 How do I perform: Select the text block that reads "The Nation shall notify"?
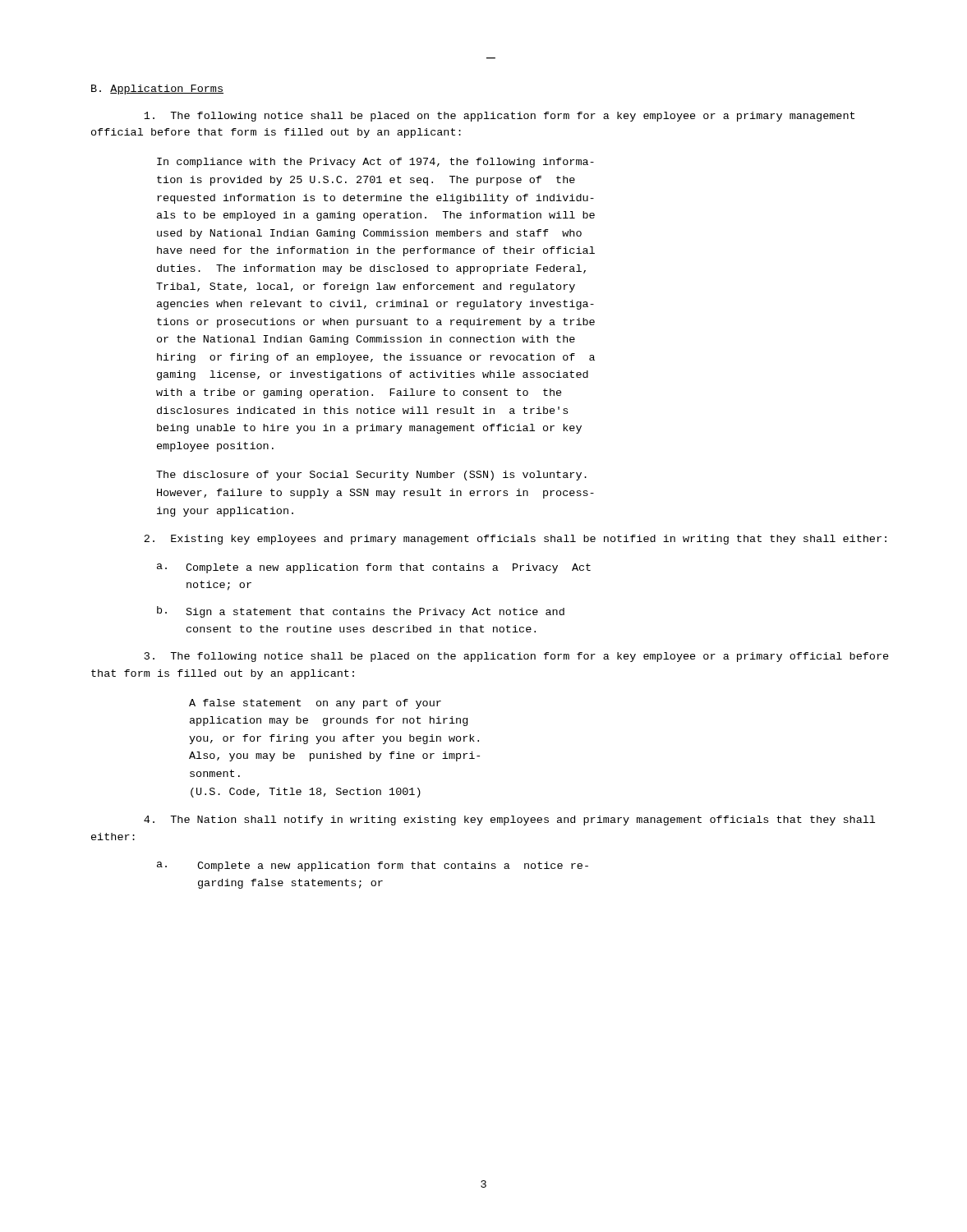tap(483, 829)
